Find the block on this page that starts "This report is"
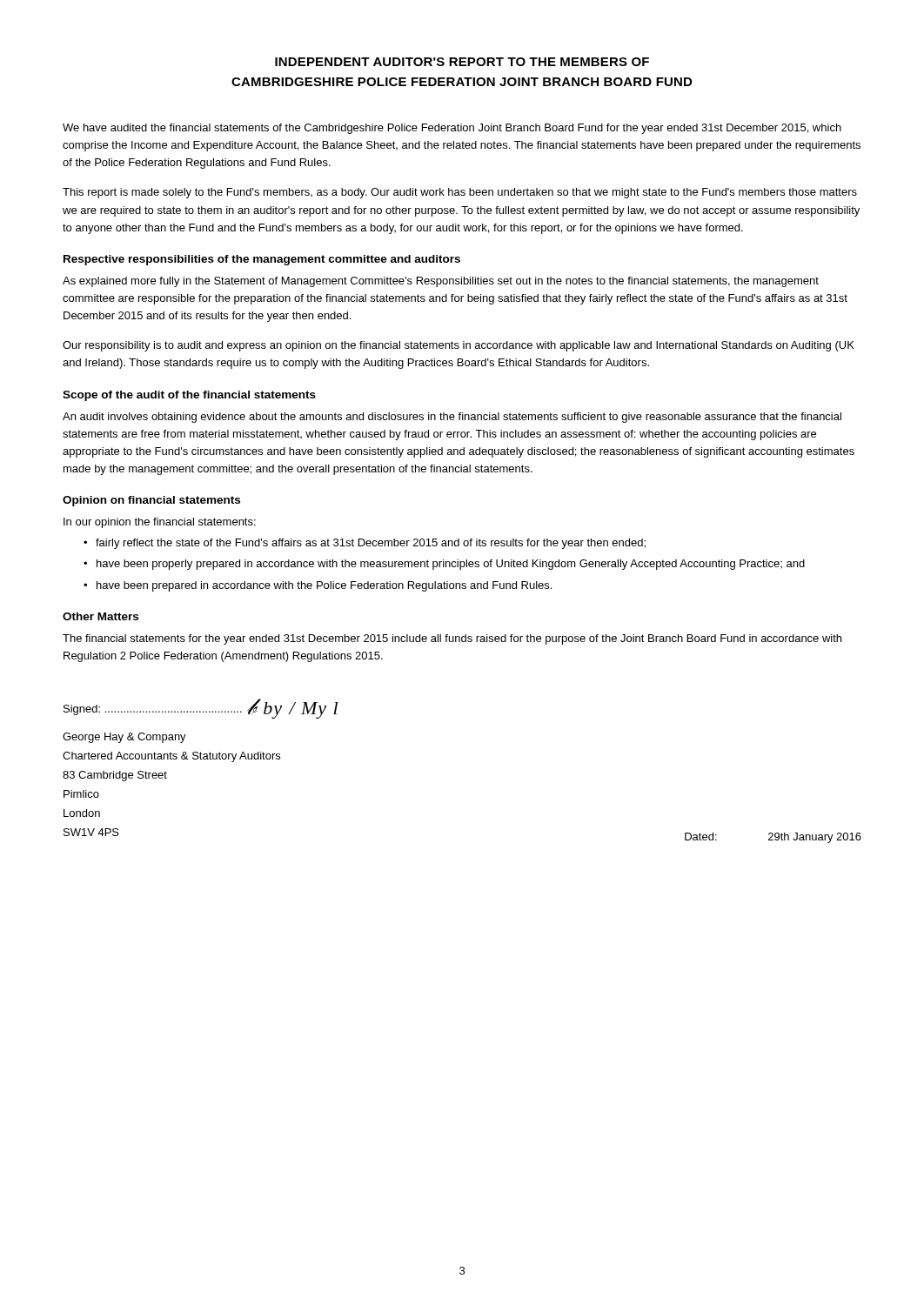Image resolution: width=924 pixels, height=1305 pixels. (x=461, y=210)
